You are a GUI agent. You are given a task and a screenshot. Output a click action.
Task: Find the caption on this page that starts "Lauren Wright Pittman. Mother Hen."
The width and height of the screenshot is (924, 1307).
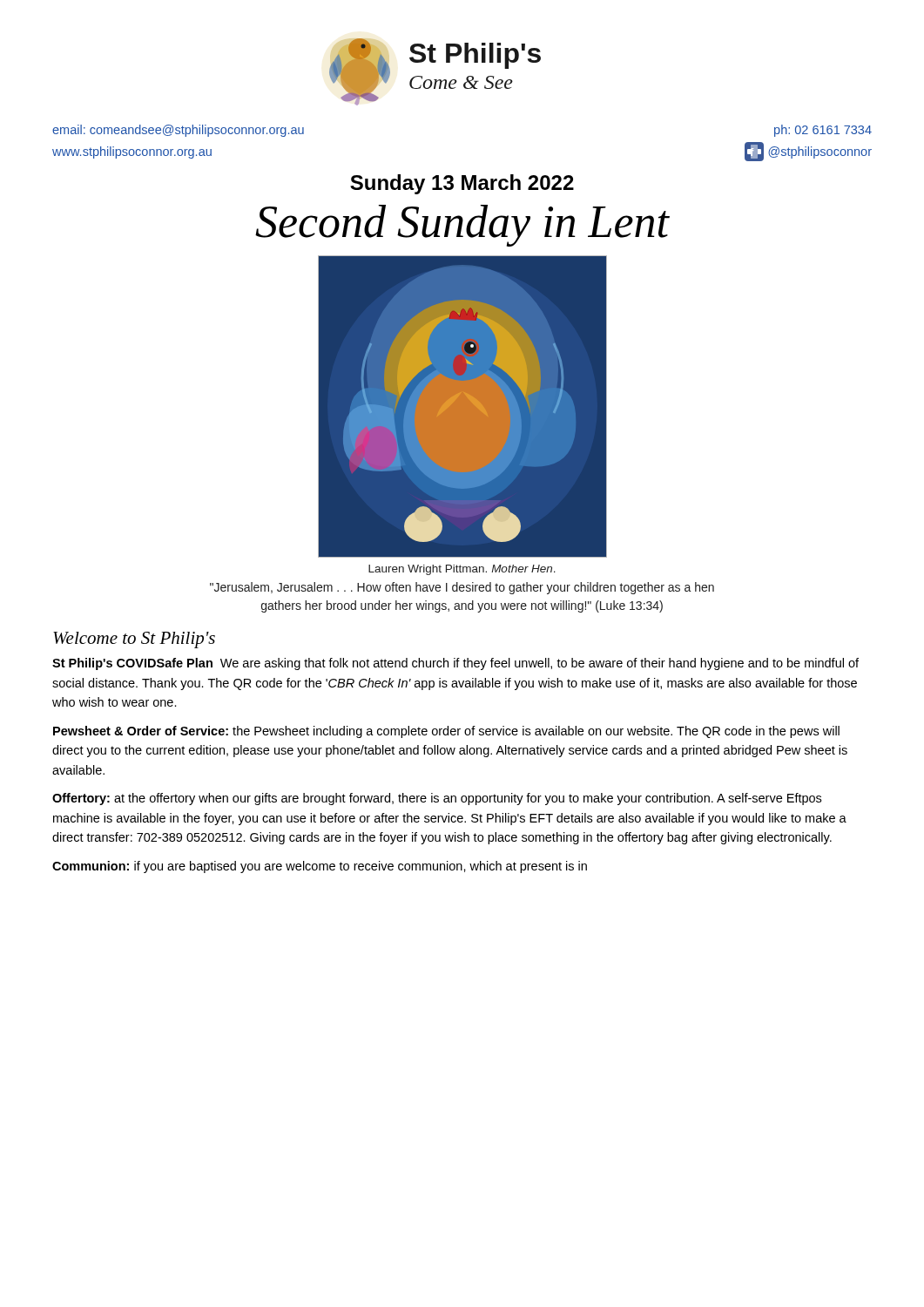coord(462,589)
